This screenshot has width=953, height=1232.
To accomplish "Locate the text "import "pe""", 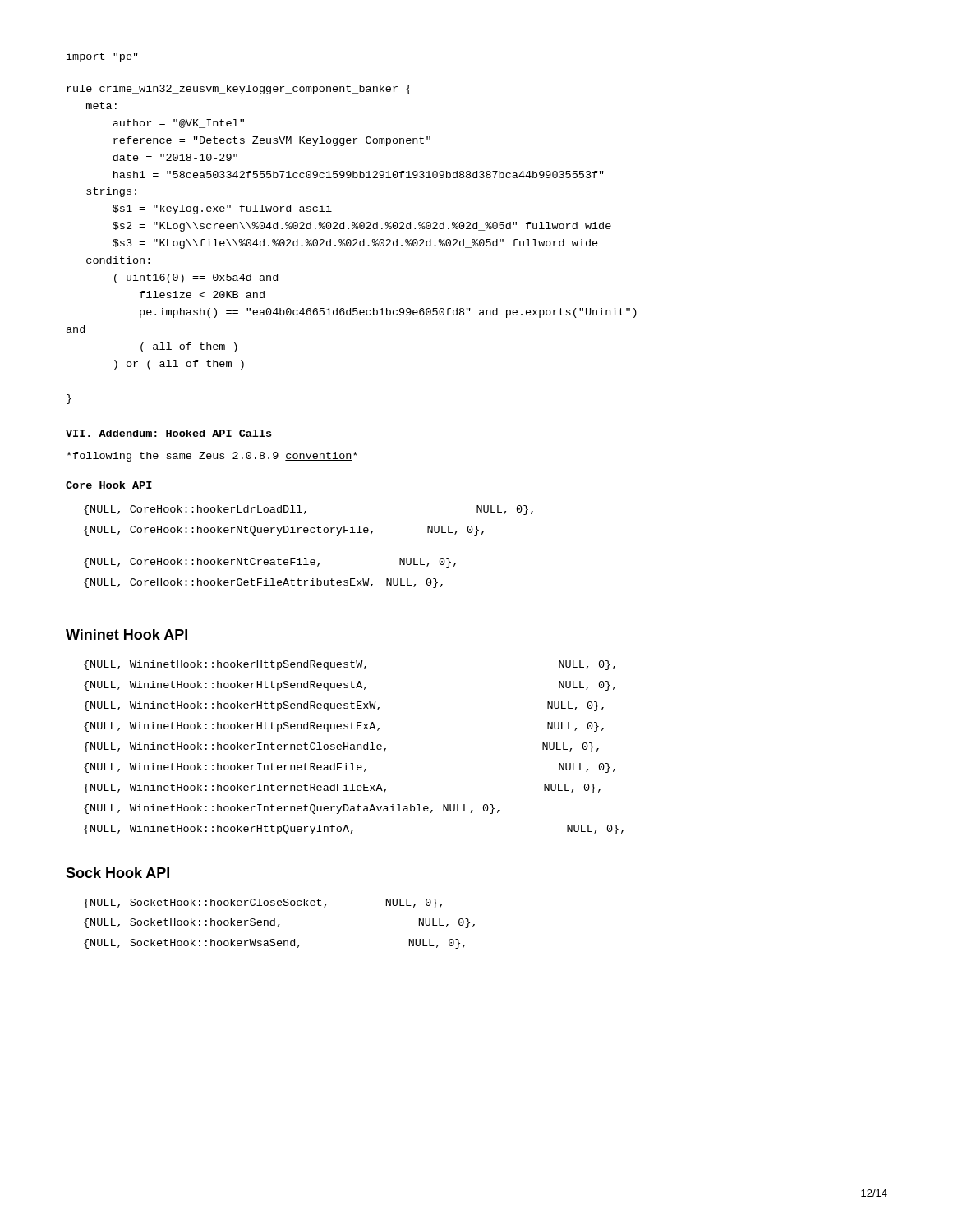I will point(102,57).
